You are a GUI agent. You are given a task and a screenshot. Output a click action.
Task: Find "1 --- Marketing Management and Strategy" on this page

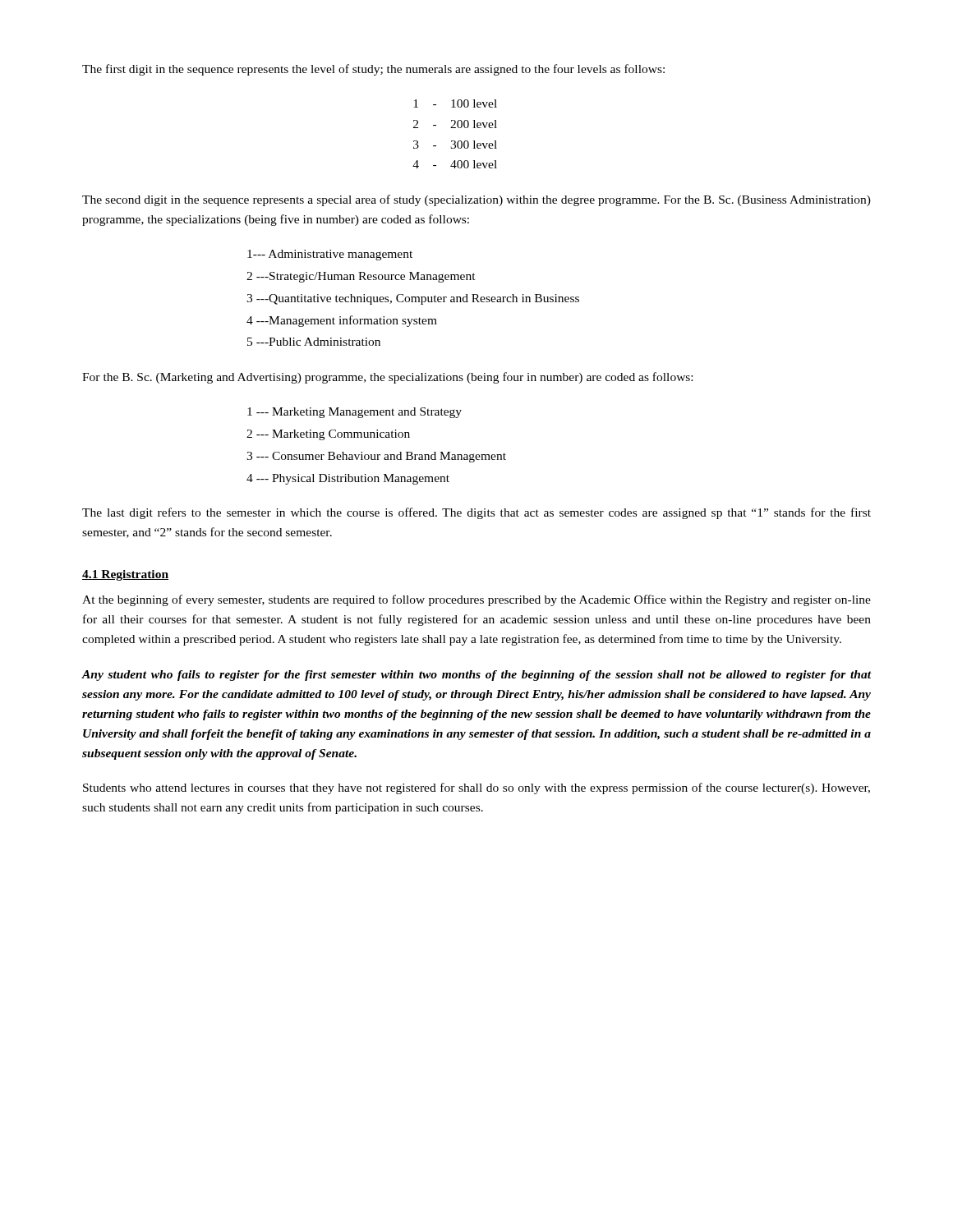click(354, 411)
